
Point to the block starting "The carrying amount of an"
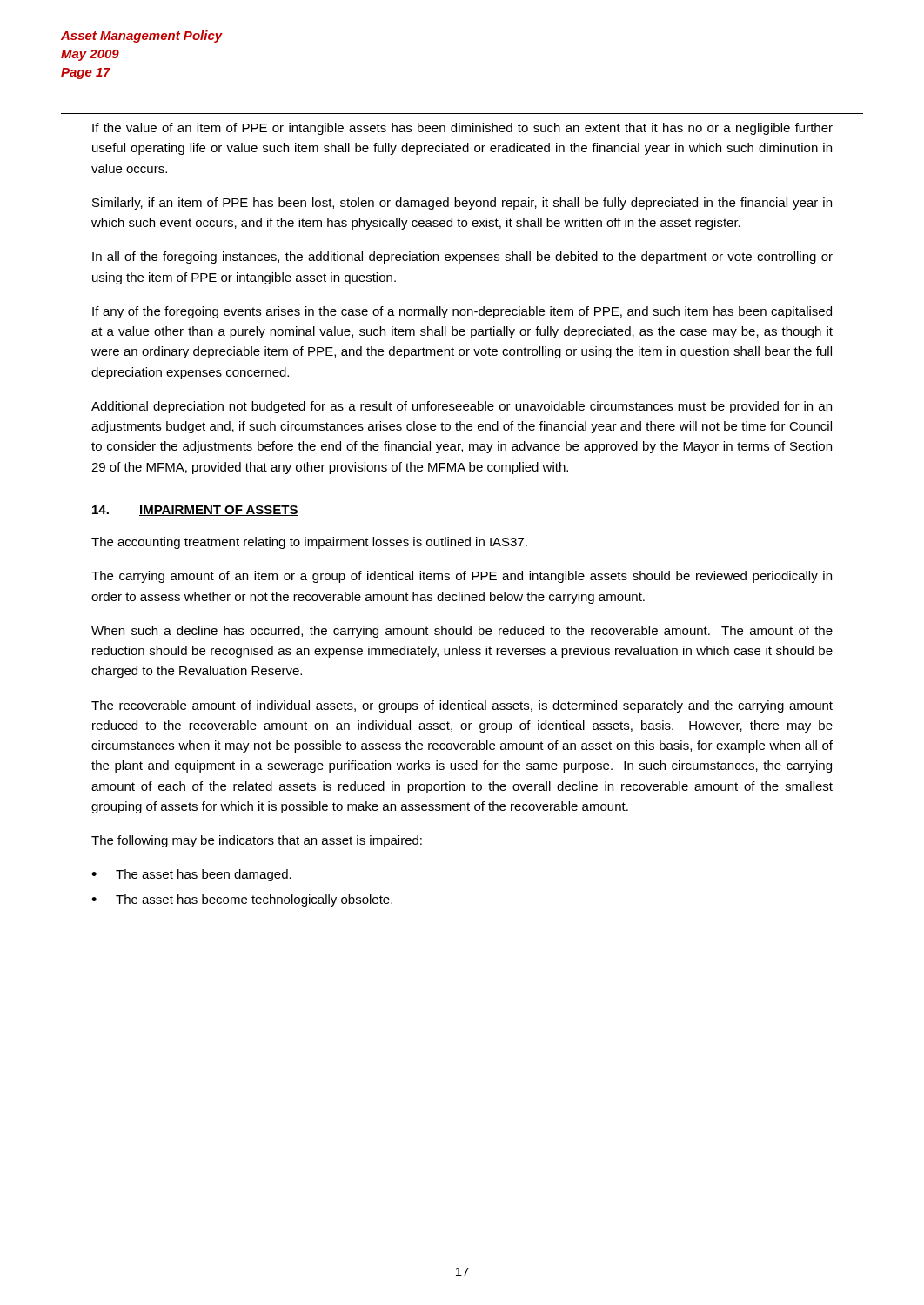pyautogui.click(x=462, y=586)
